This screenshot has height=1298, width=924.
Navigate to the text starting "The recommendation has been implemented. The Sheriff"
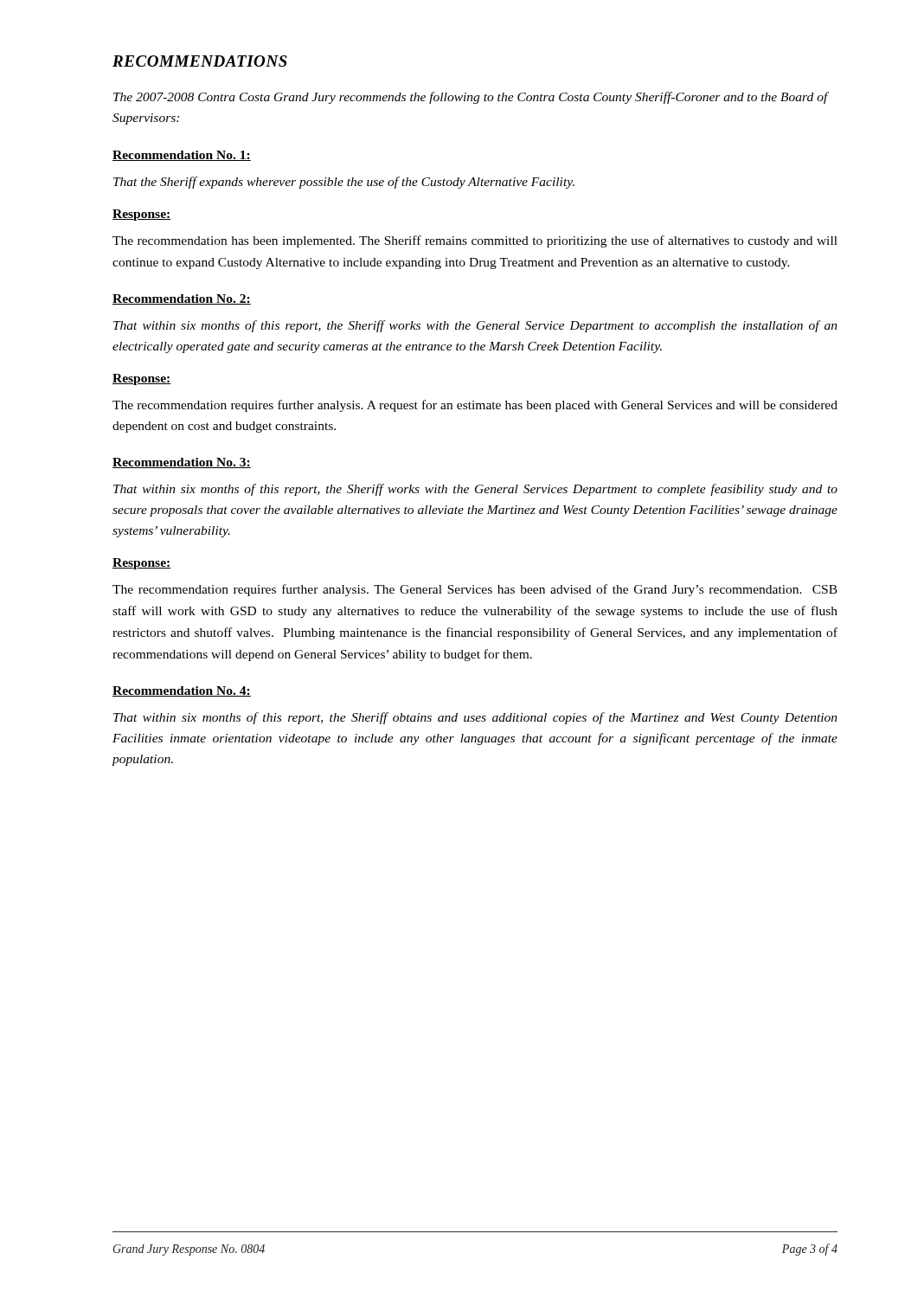point(475,251)
